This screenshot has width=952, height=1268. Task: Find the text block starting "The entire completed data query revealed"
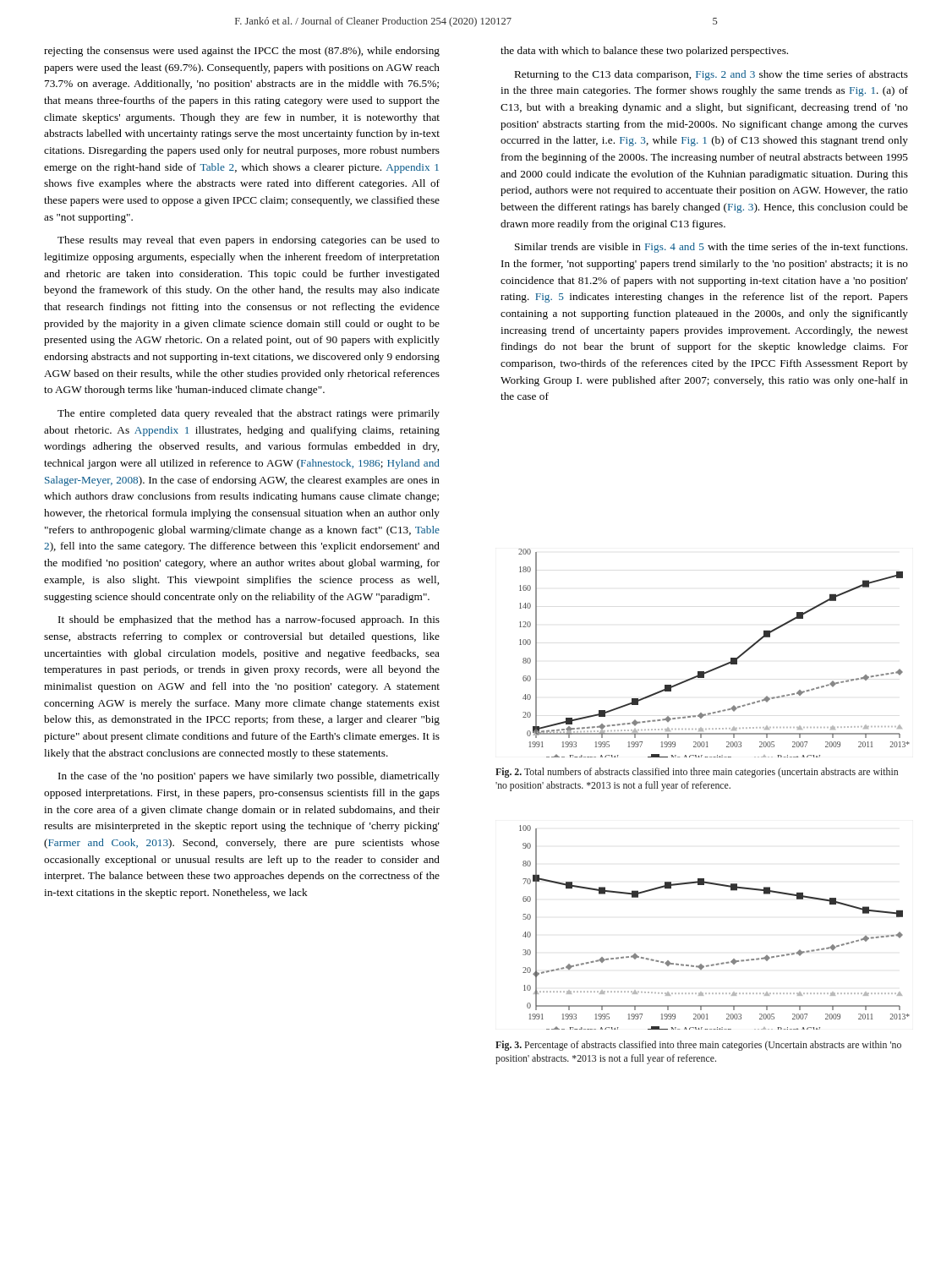click(242, 505)
